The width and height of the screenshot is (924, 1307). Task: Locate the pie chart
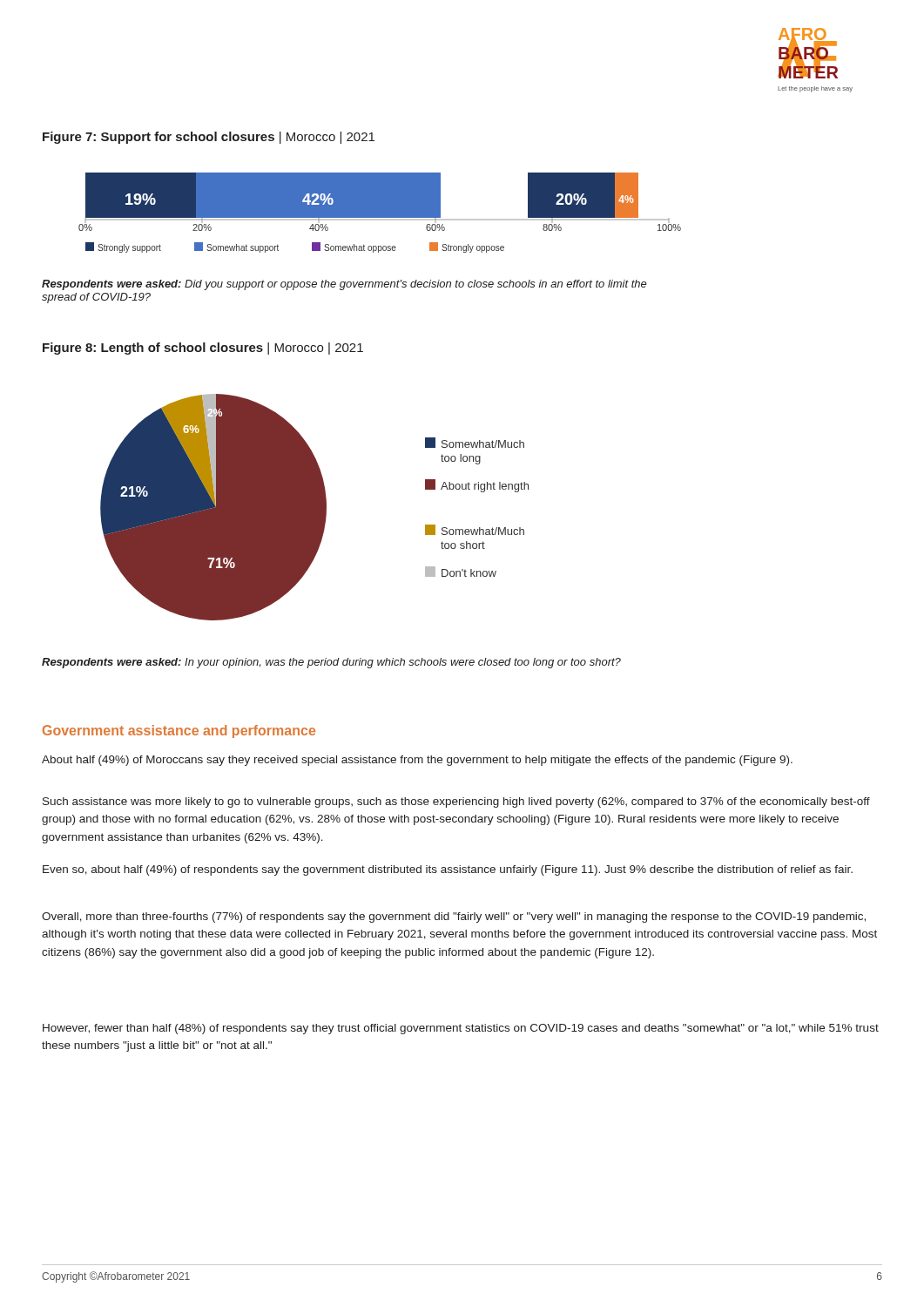381,508
